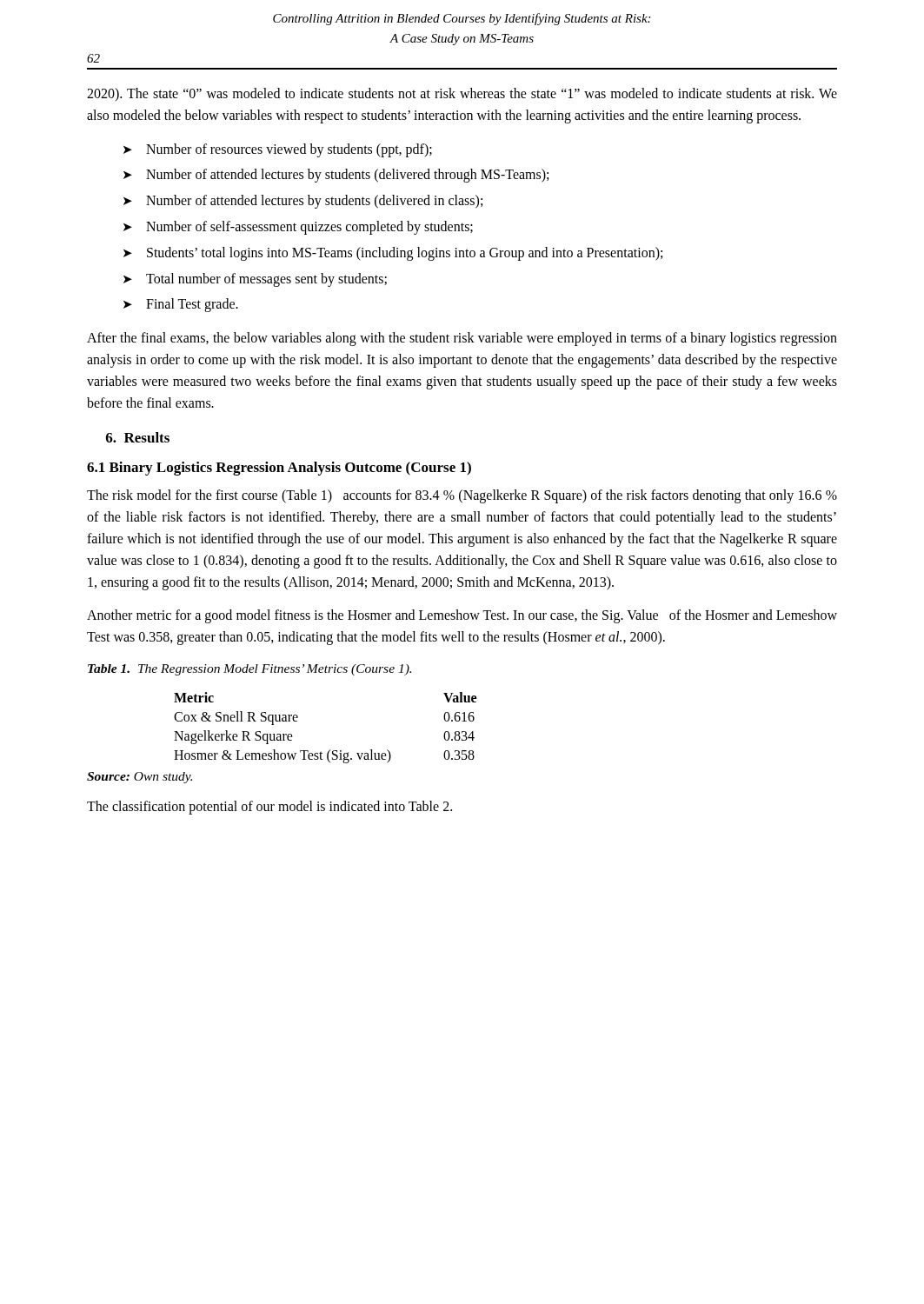The height and width of the screenshot is (1304, 924).
Task: Locate the region starting "➤ Final Test grade."
Action: click(x=180, y=305)
